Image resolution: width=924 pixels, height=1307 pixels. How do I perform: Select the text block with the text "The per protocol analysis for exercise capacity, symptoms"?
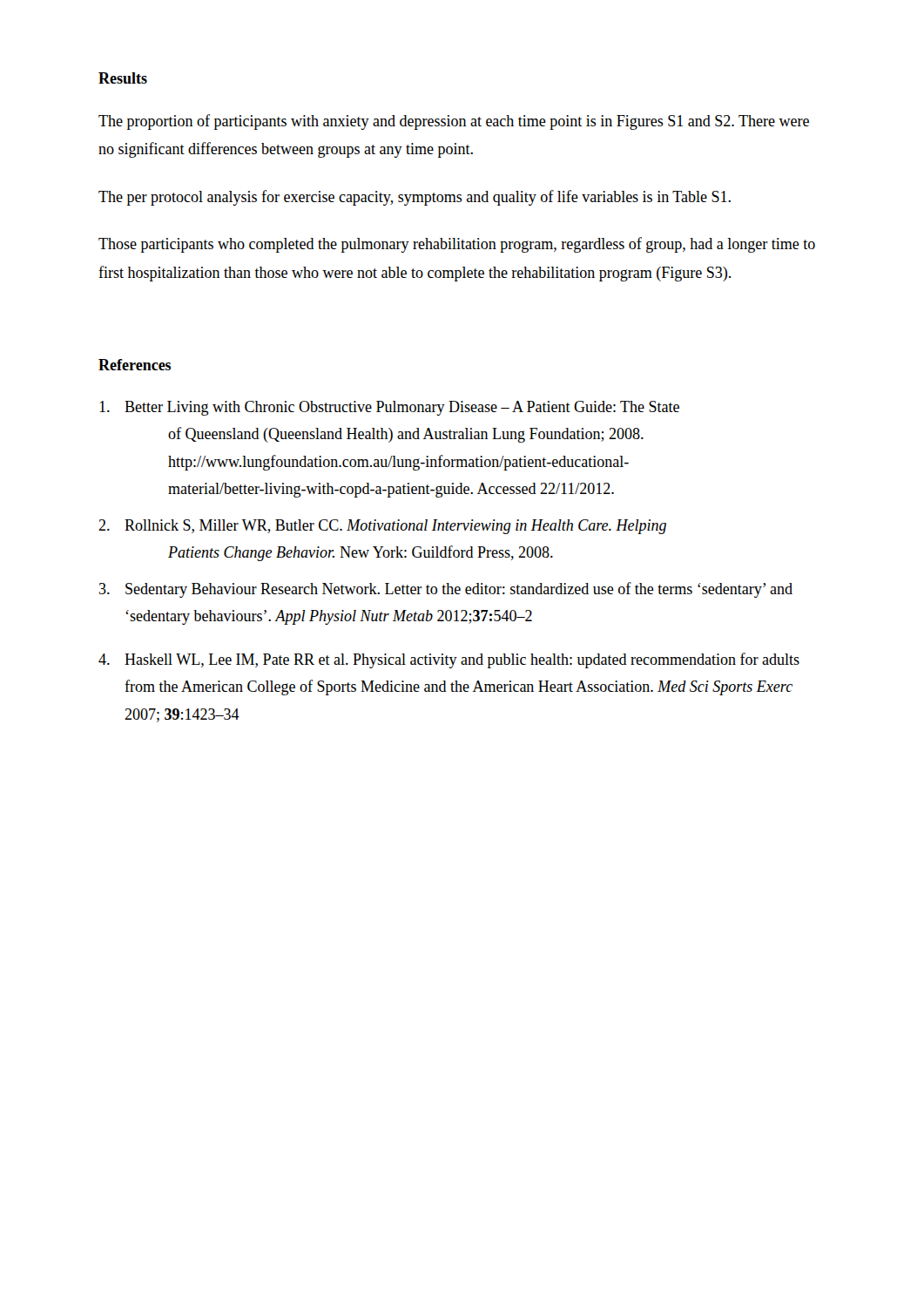[x=415, y=197]
